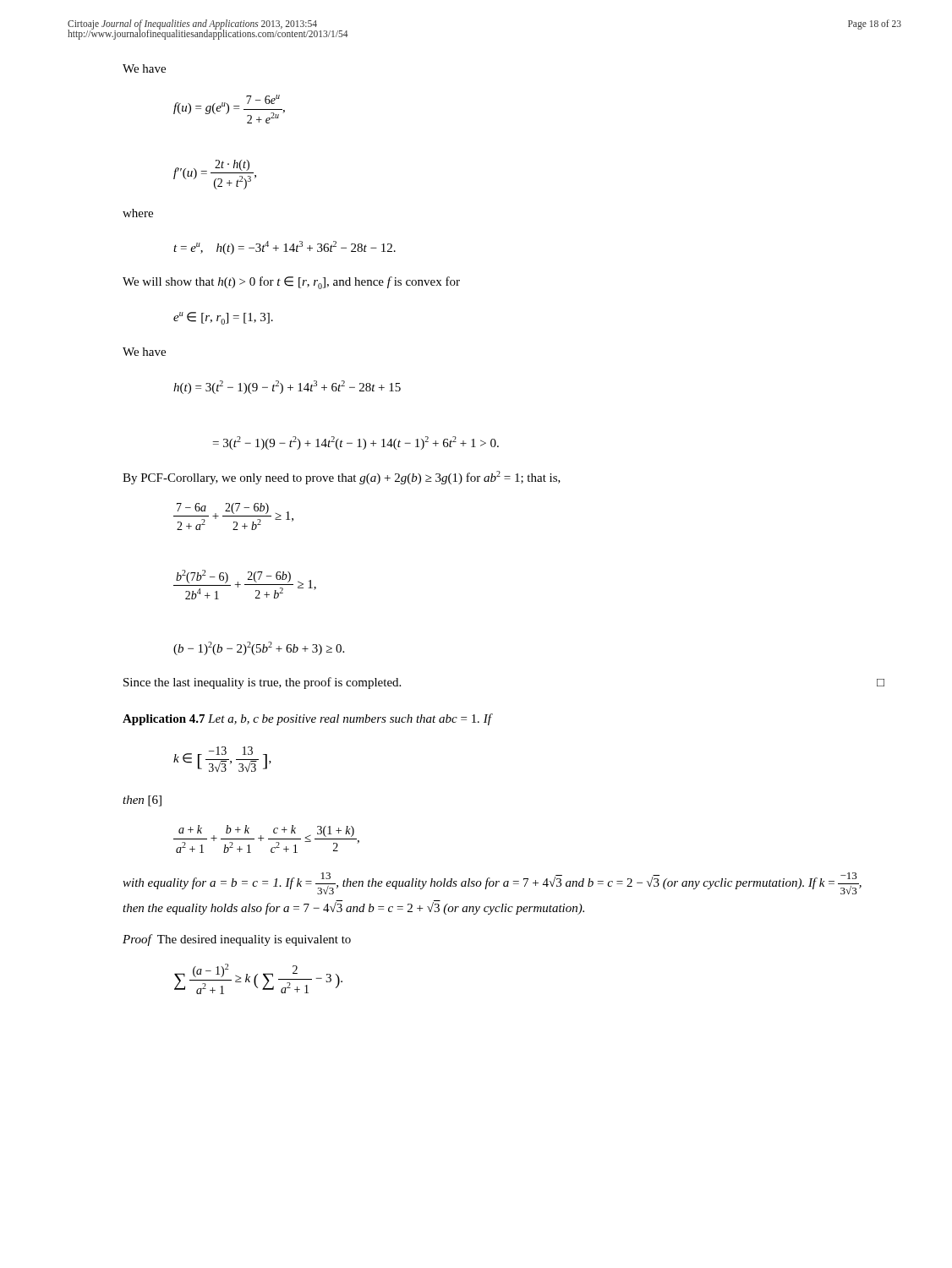This screenshot has height=1268, width=952.
Task: Locate the text block that says "By PCF-Corollary, we only need to prove"
Action: pyautogui.click(x=342, y=476)
